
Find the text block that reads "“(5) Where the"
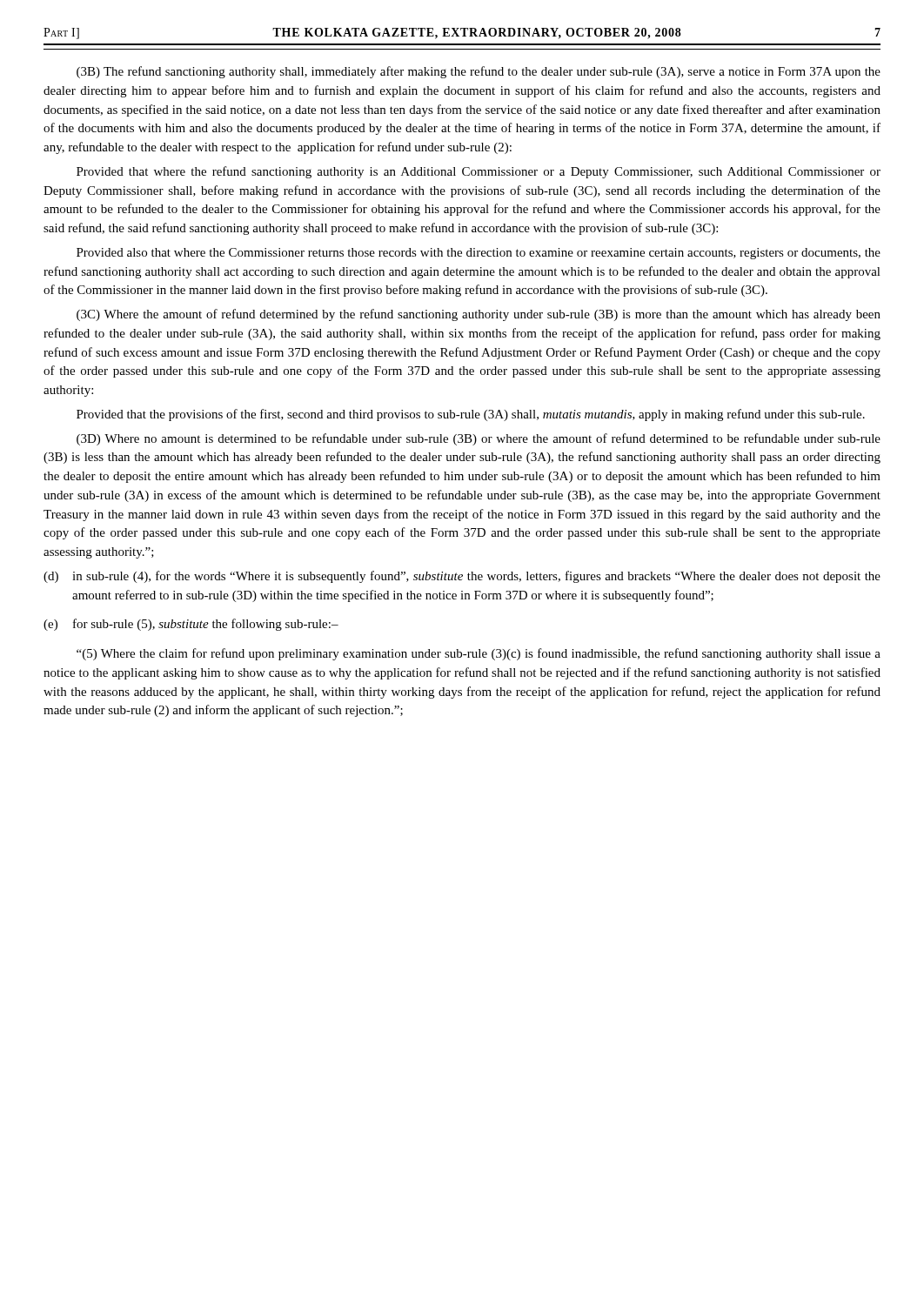462,683
